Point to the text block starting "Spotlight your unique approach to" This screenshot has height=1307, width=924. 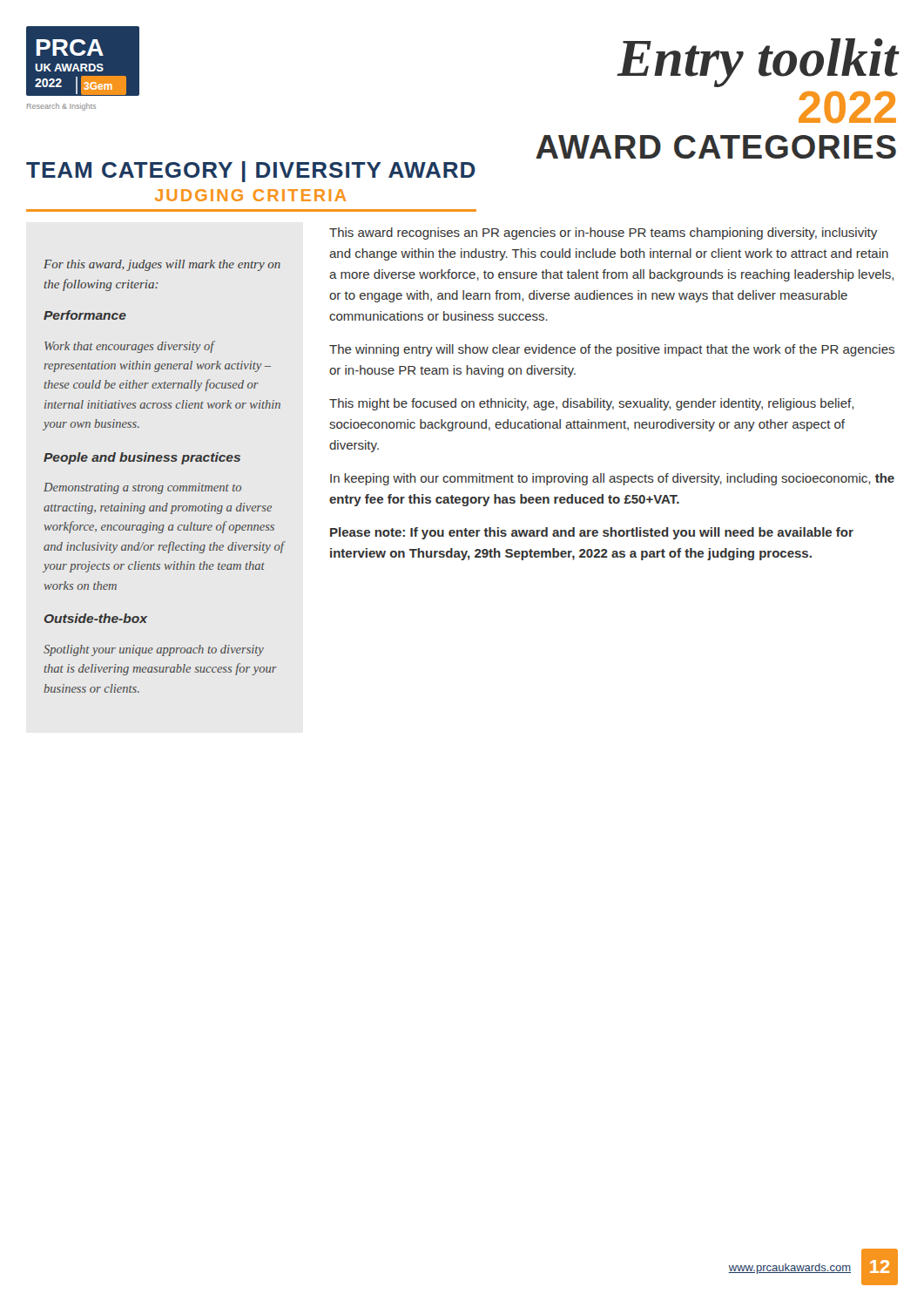[x=160, y=668]
